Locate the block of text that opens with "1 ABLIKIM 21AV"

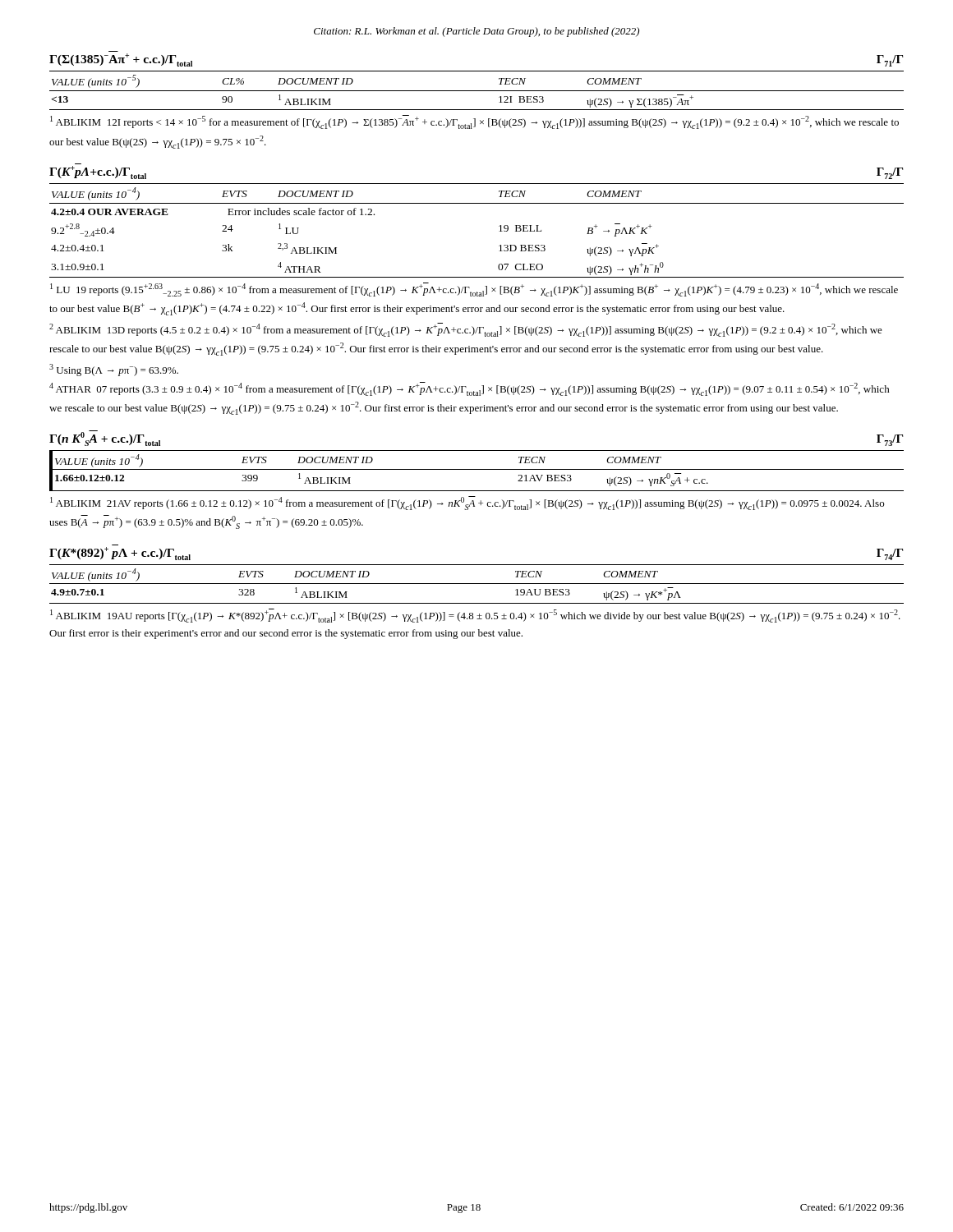[x=476, y=513]
